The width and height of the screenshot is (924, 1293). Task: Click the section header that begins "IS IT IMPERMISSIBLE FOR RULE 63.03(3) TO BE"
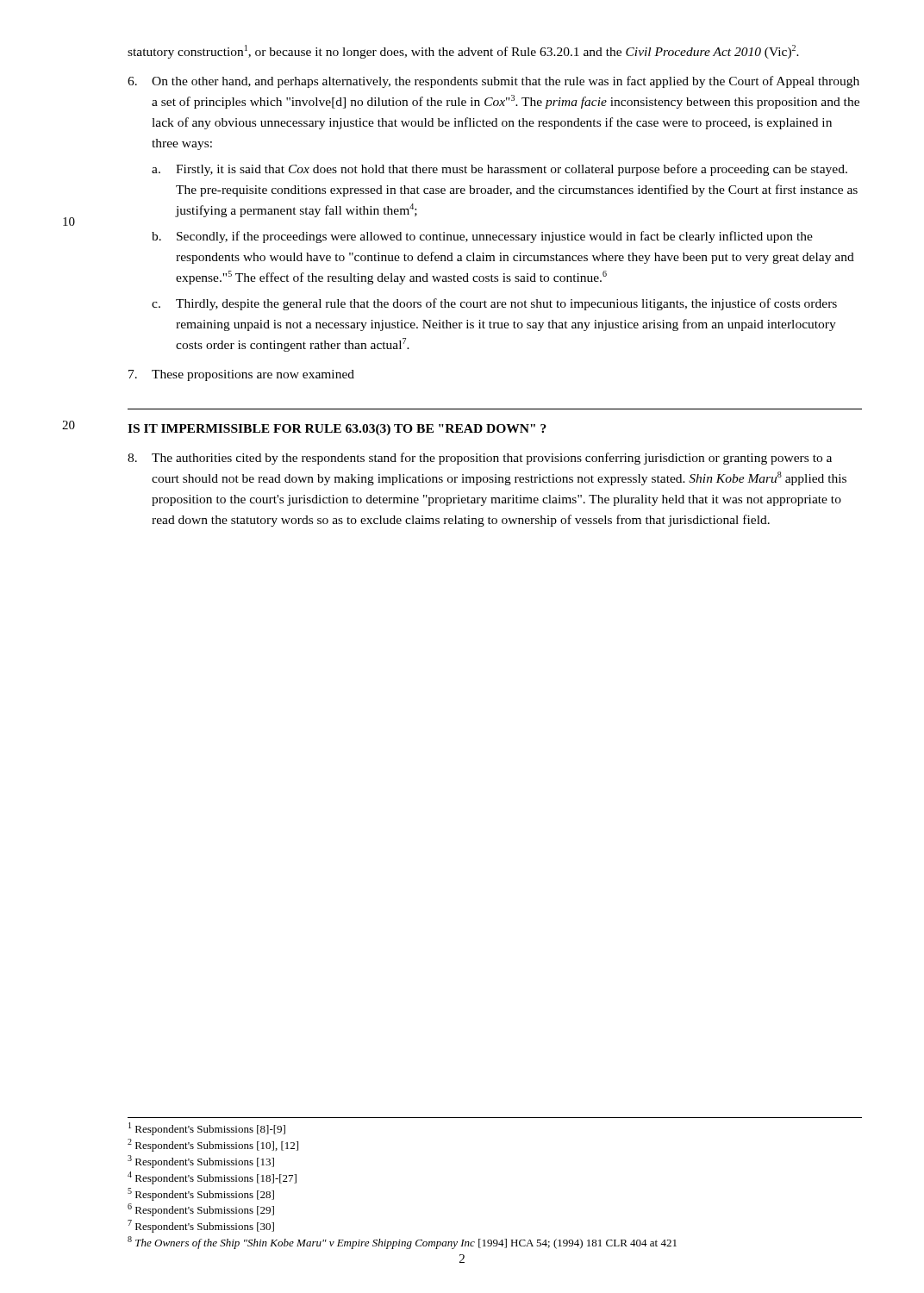(x=337, y=428)
